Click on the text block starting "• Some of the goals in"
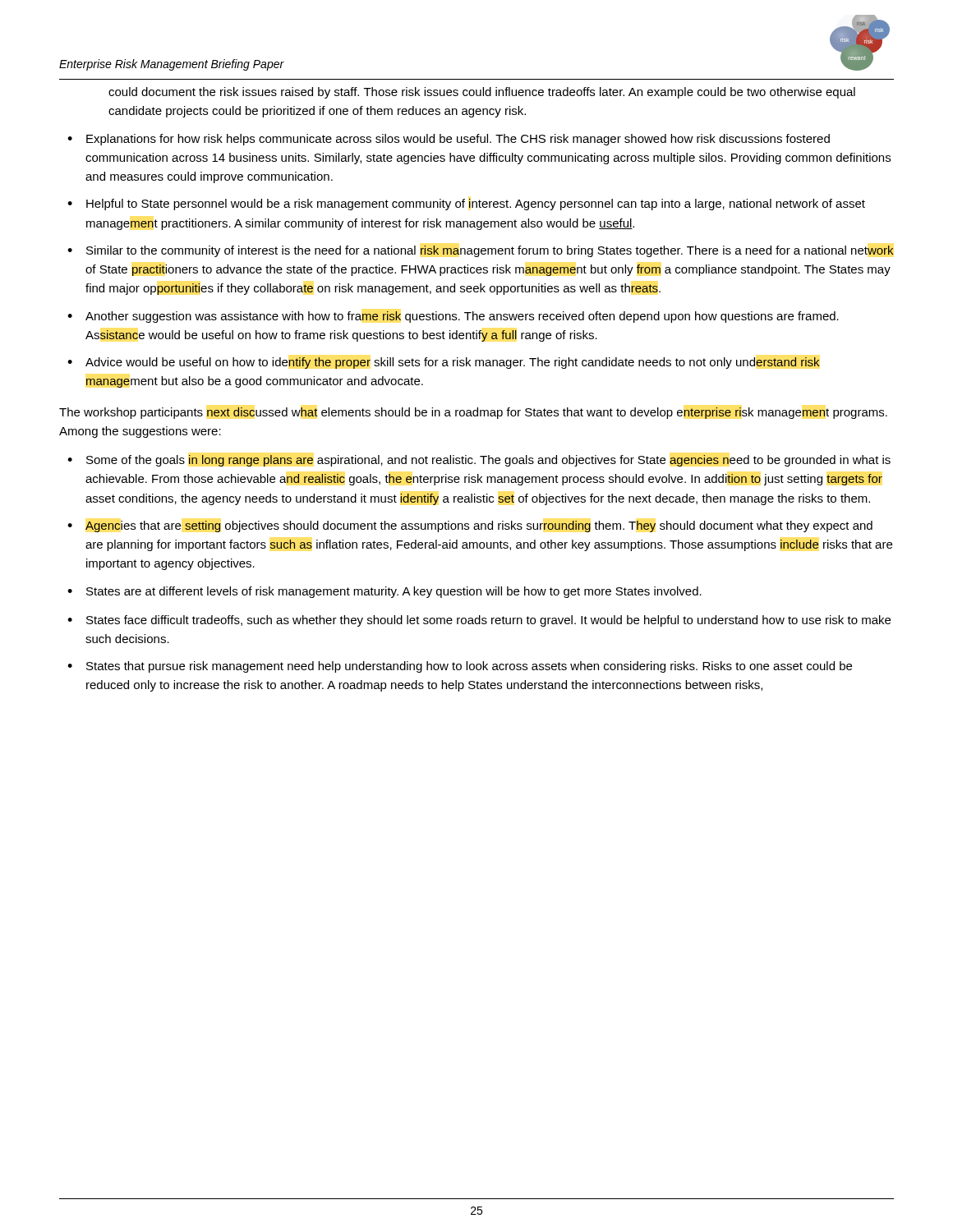 [481, 479]
